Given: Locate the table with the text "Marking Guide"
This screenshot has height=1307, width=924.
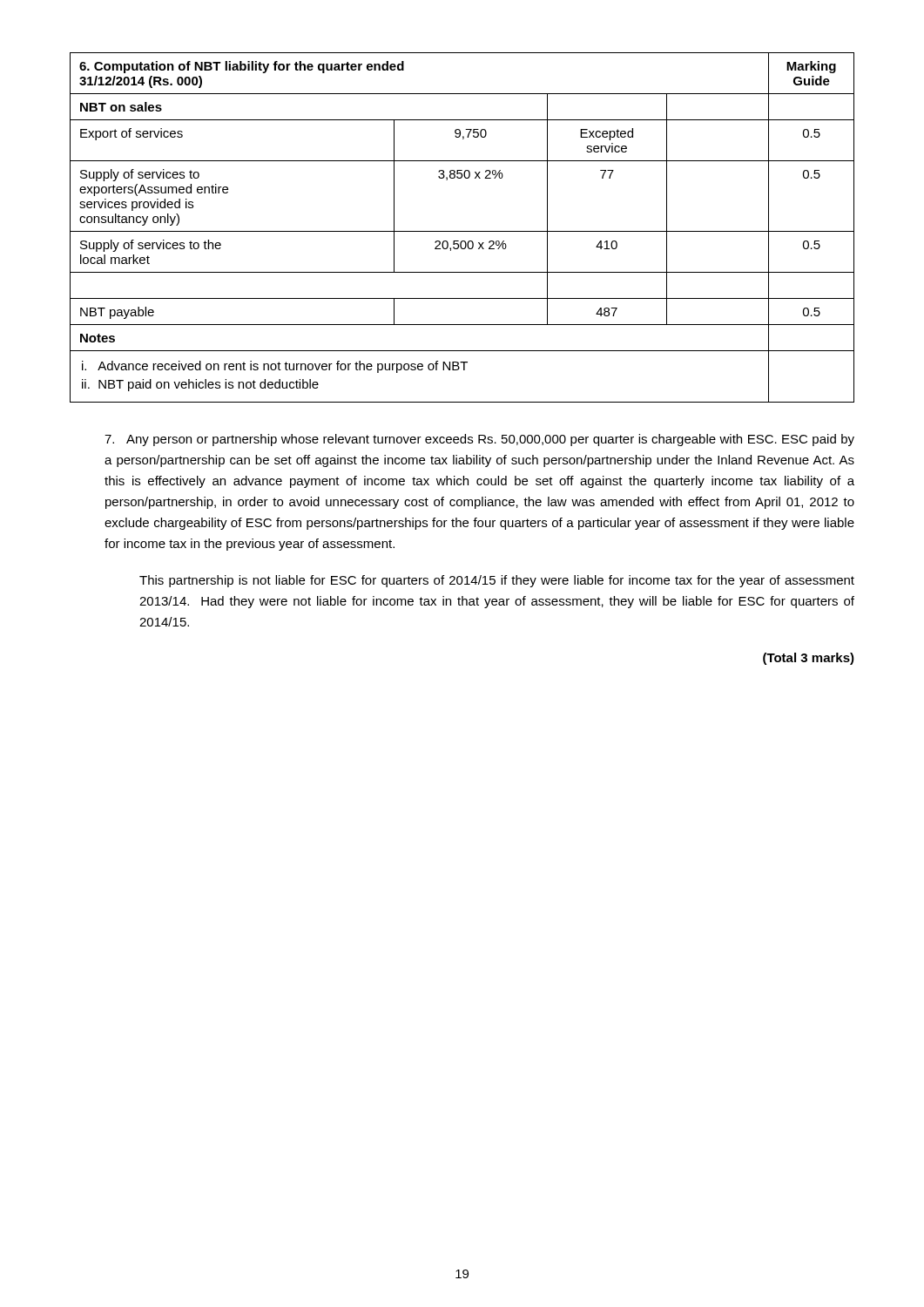Looking at the screenshot, I should click(462, 227).
